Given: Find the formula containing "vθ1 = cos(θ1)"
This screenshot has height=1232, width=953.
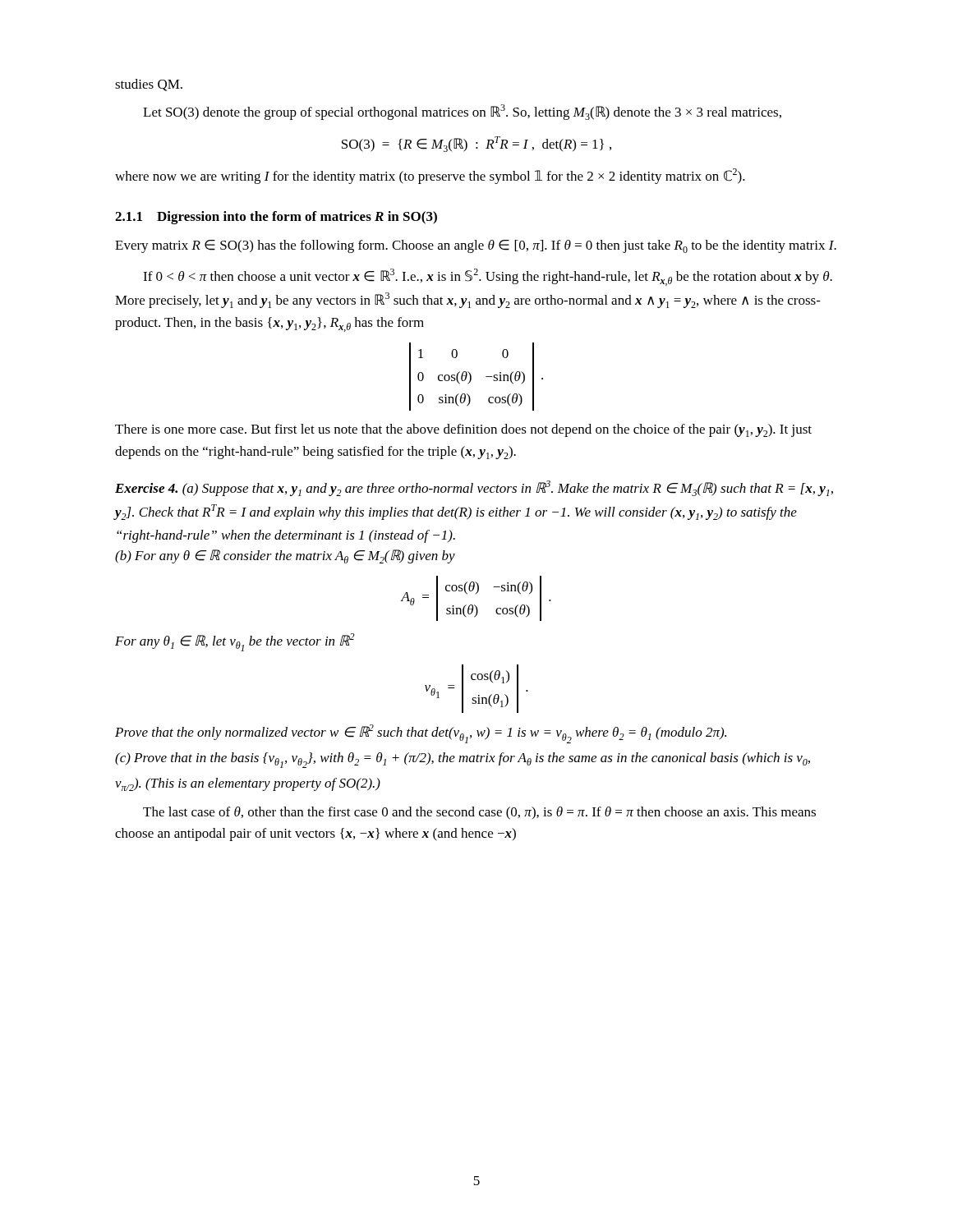Looking at the screenshot, I should pyautogui.click(x=476, y=688).
